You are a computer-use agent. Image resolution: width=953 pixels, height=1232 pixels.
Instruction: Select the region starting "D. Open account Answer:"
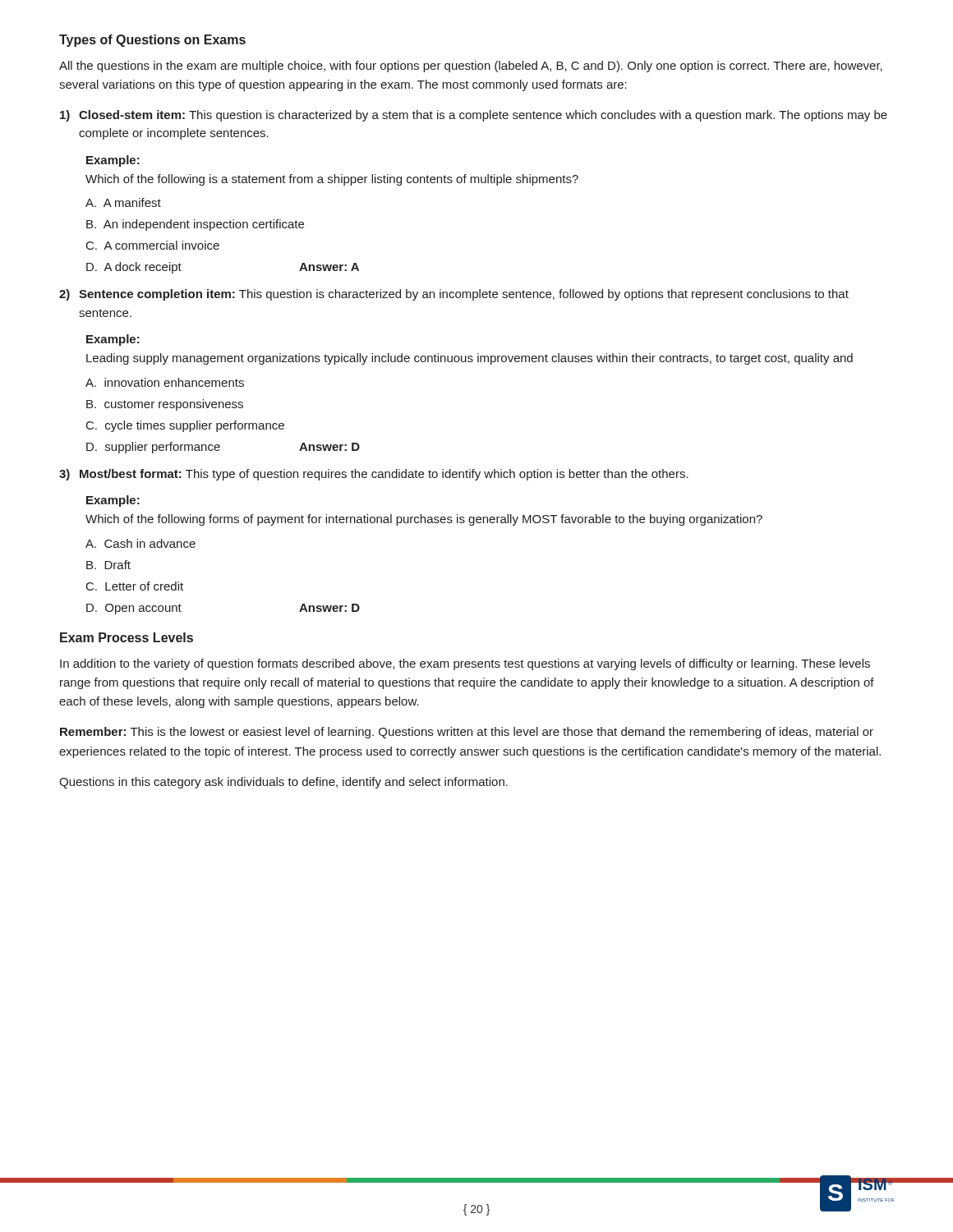[x=129, y=609]
